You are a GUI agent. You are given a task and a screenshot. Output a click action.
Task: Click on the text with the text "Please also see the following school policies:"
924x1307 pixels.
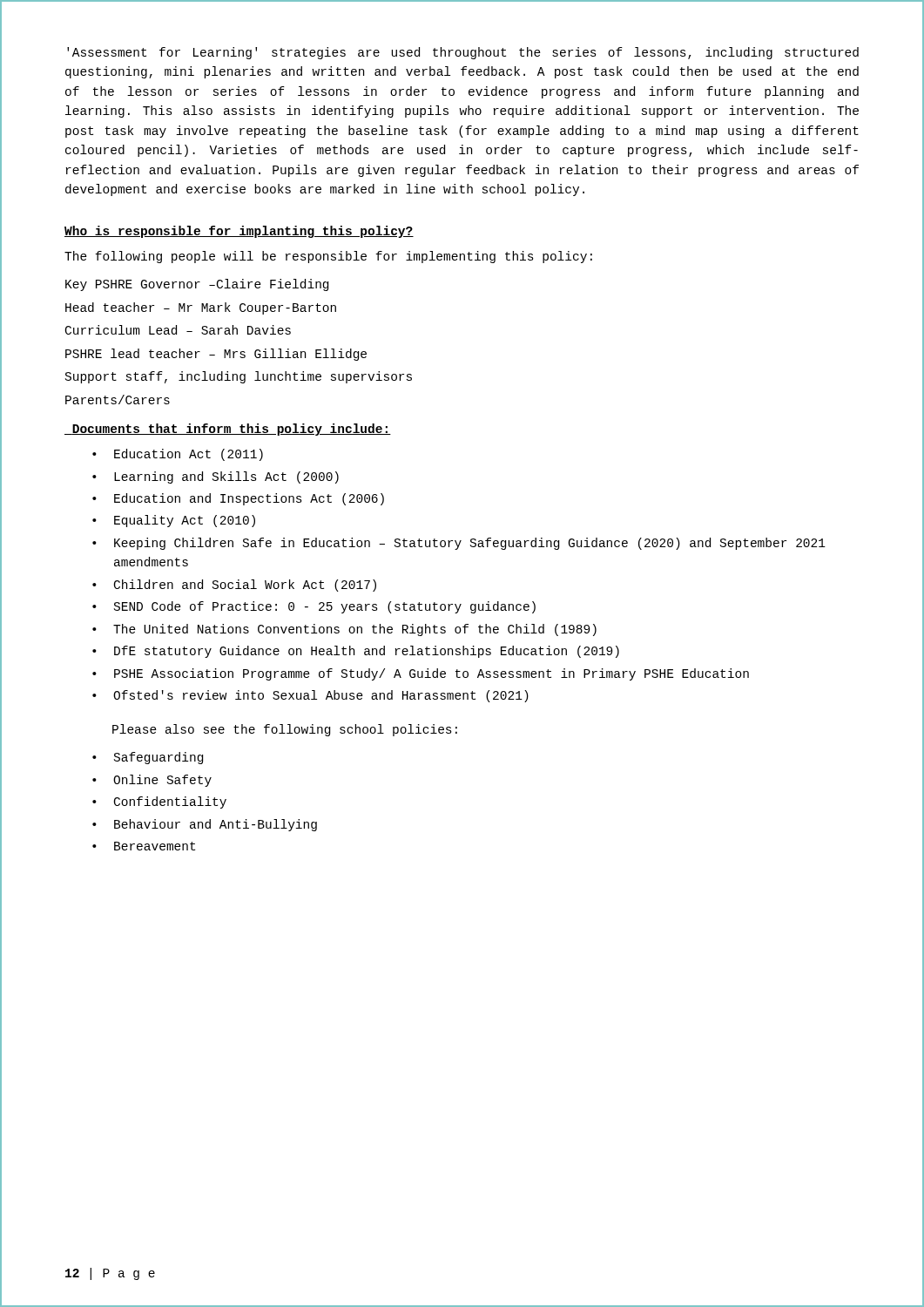tap(286, 730)
